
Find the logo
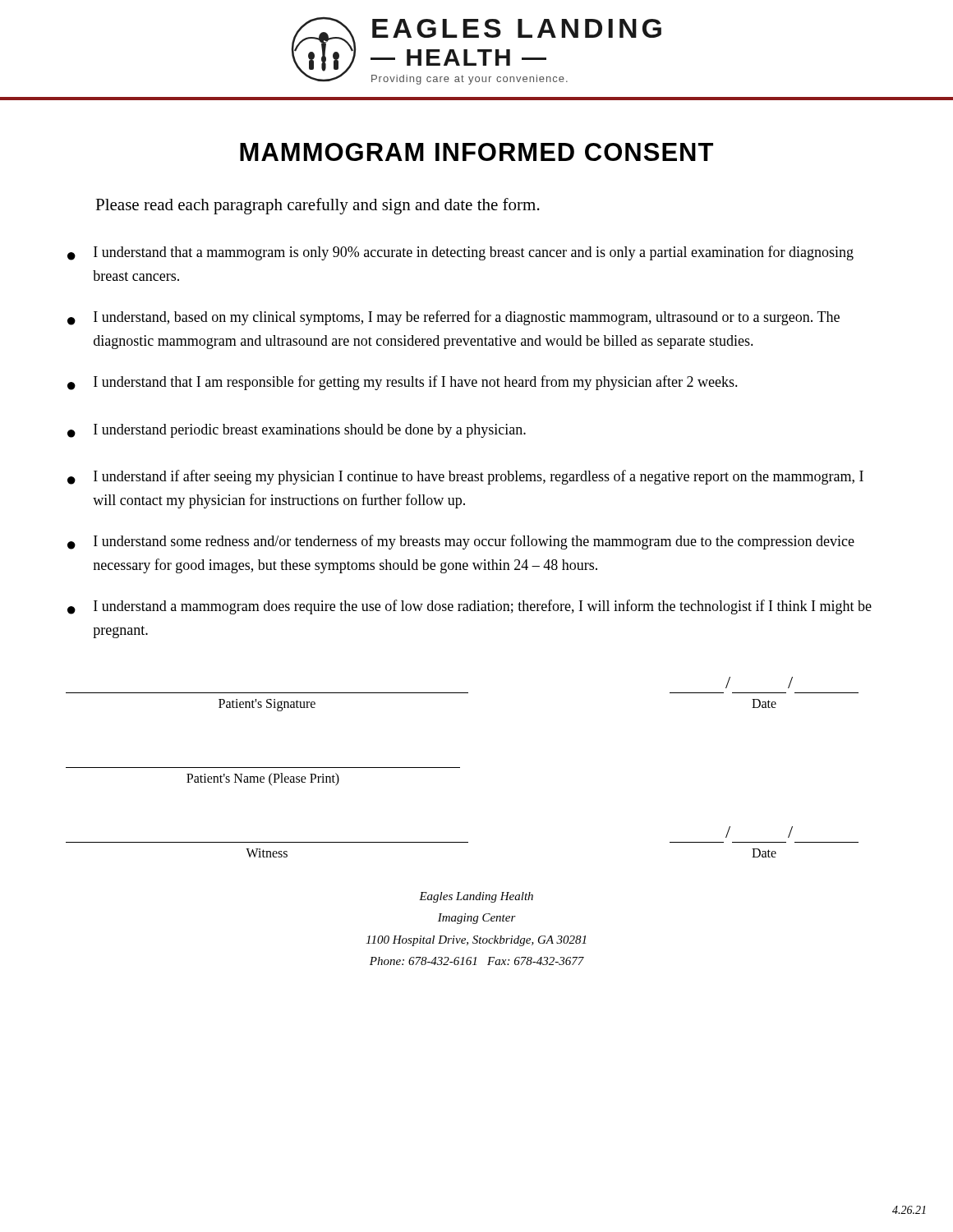coord(476,49)
